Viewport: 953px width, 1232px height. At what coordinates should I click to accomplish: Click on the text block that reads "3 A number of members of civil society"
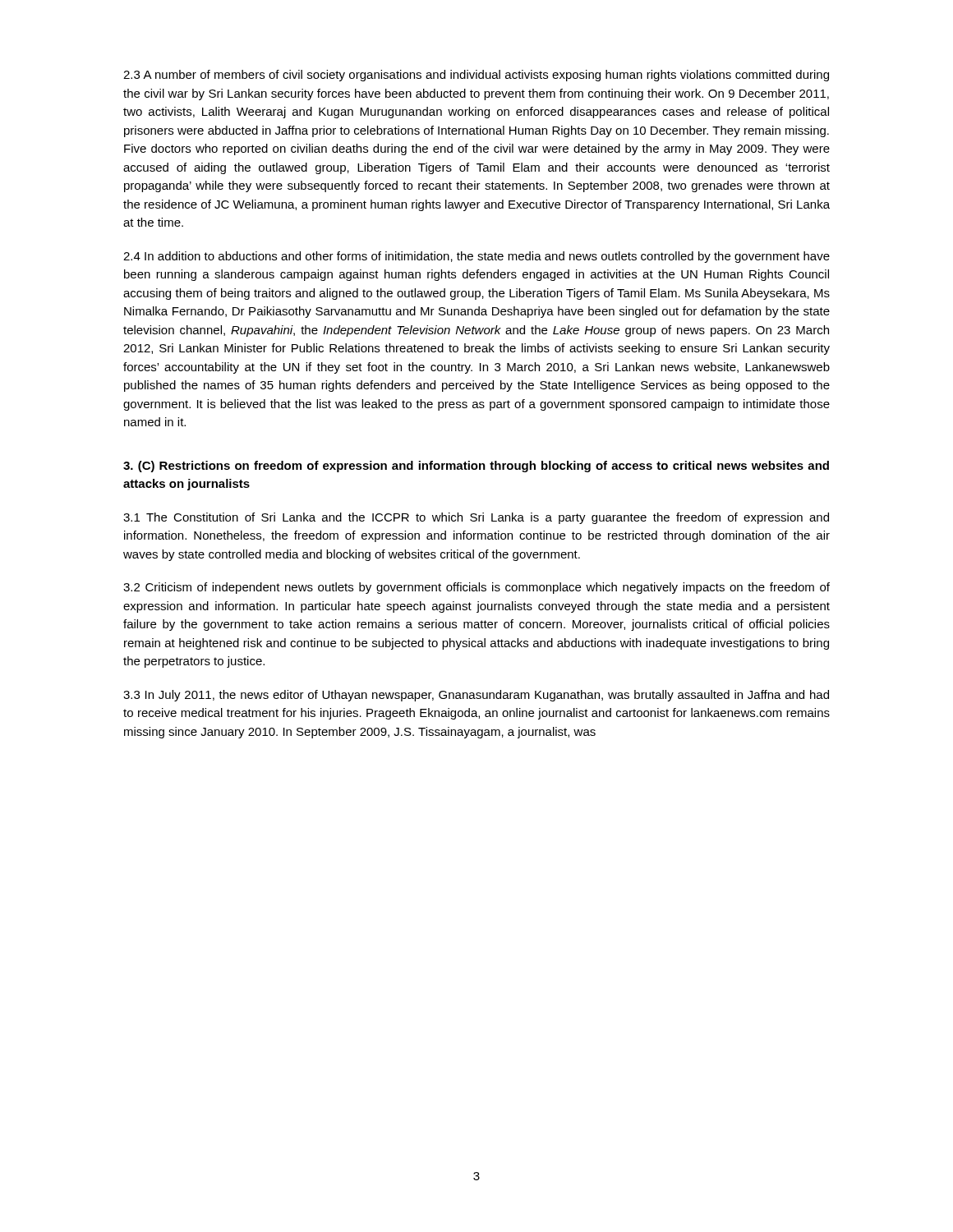pos(476,148)
